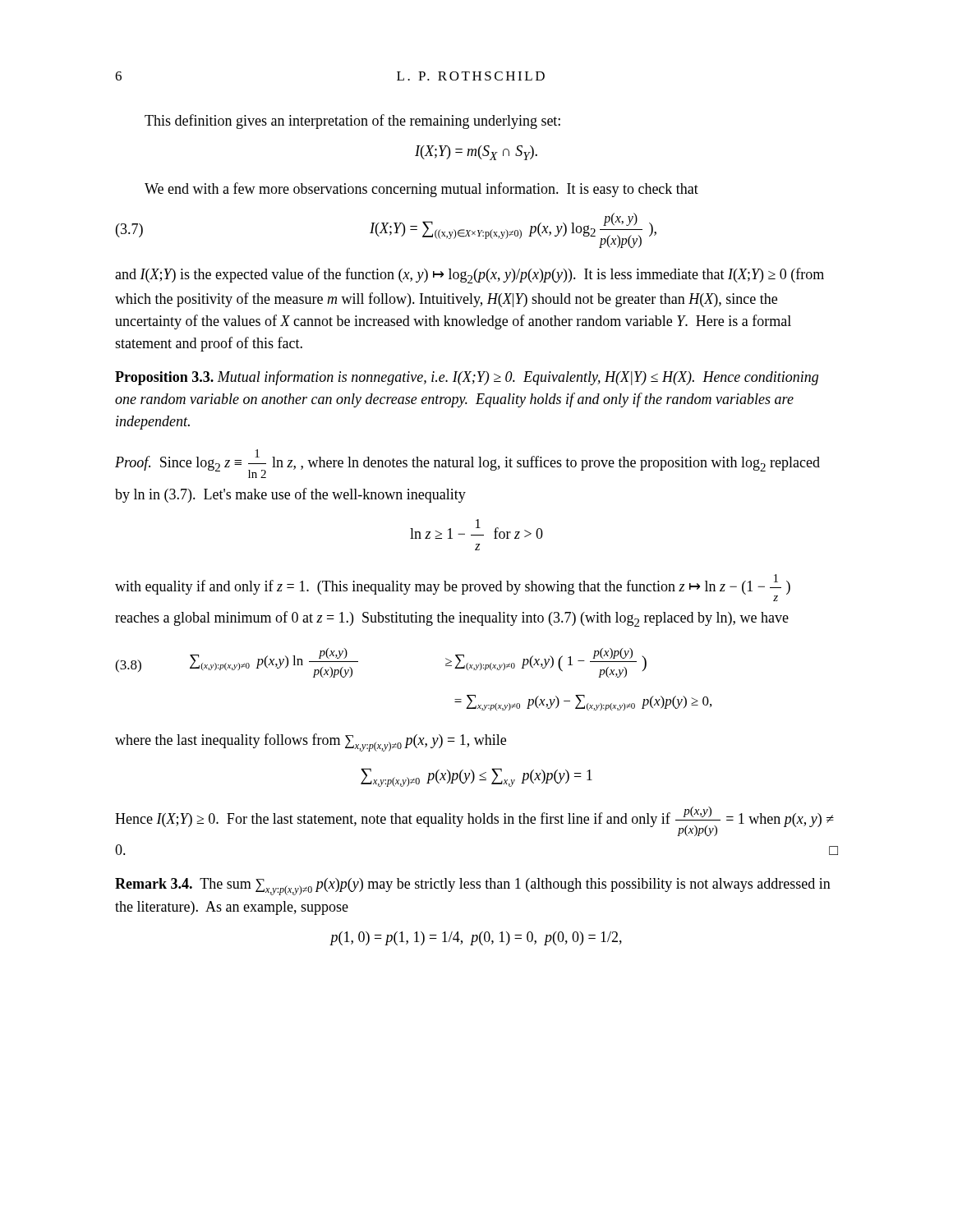Locate the text starting "Proof. Since log2 z ≡ 1"
The width and height of the screenshot is (953, 1232).
(467, 473)
